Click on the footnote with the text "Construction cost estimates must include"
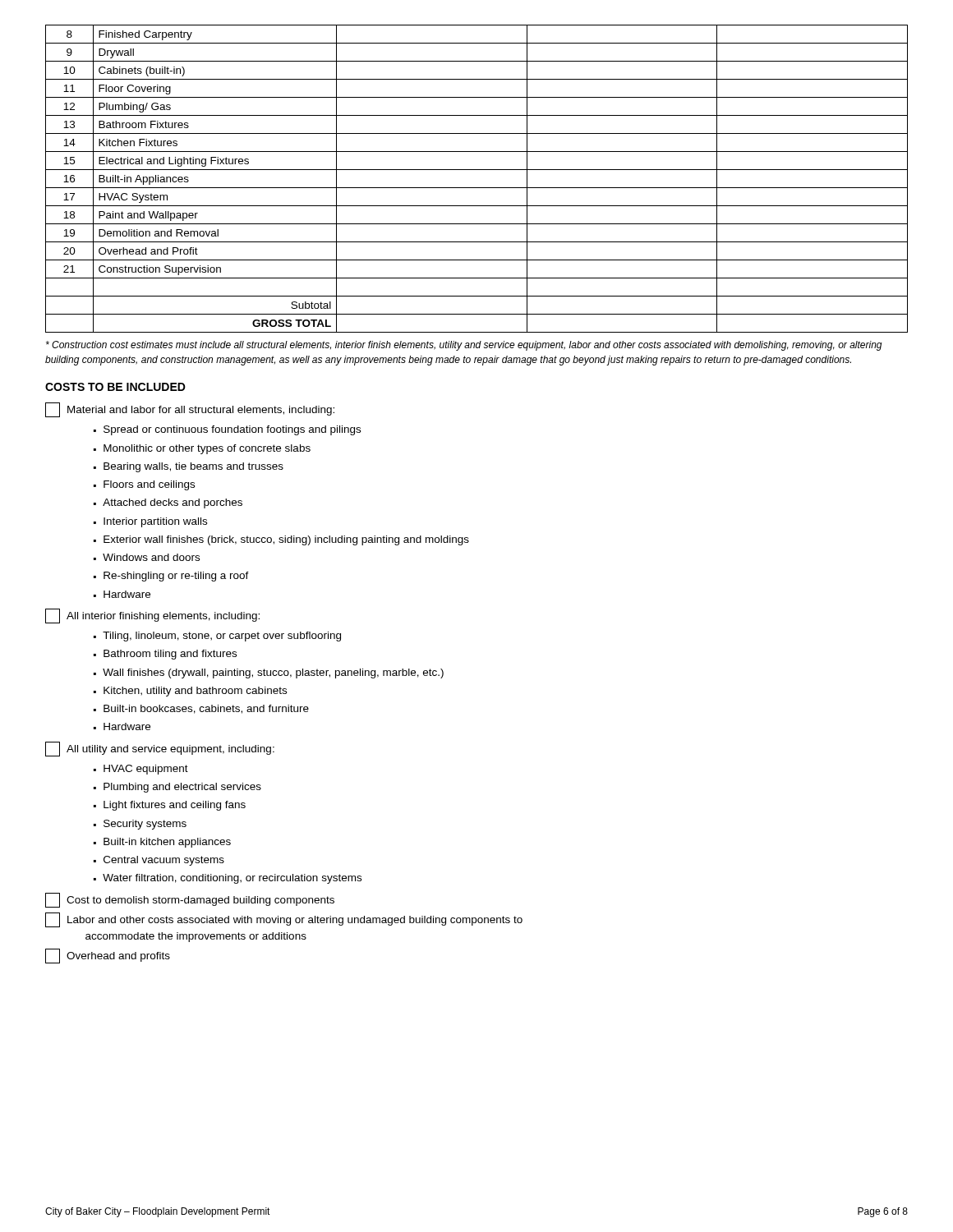953x1232 pixels. [464, 352]
